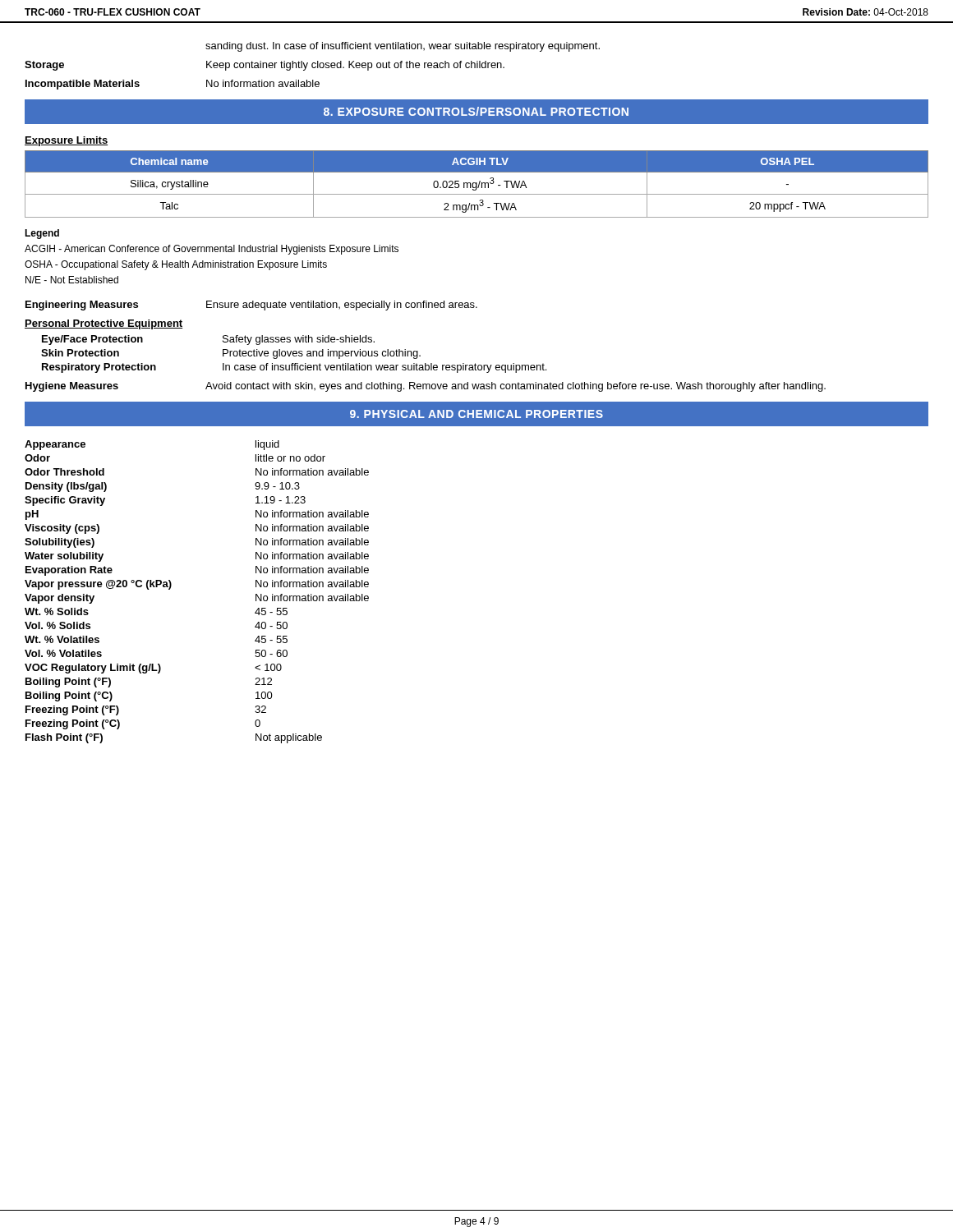Point to "Exposure Limits"
Viewport: 953px width, 1232px height.
click(x=66, y=140)
